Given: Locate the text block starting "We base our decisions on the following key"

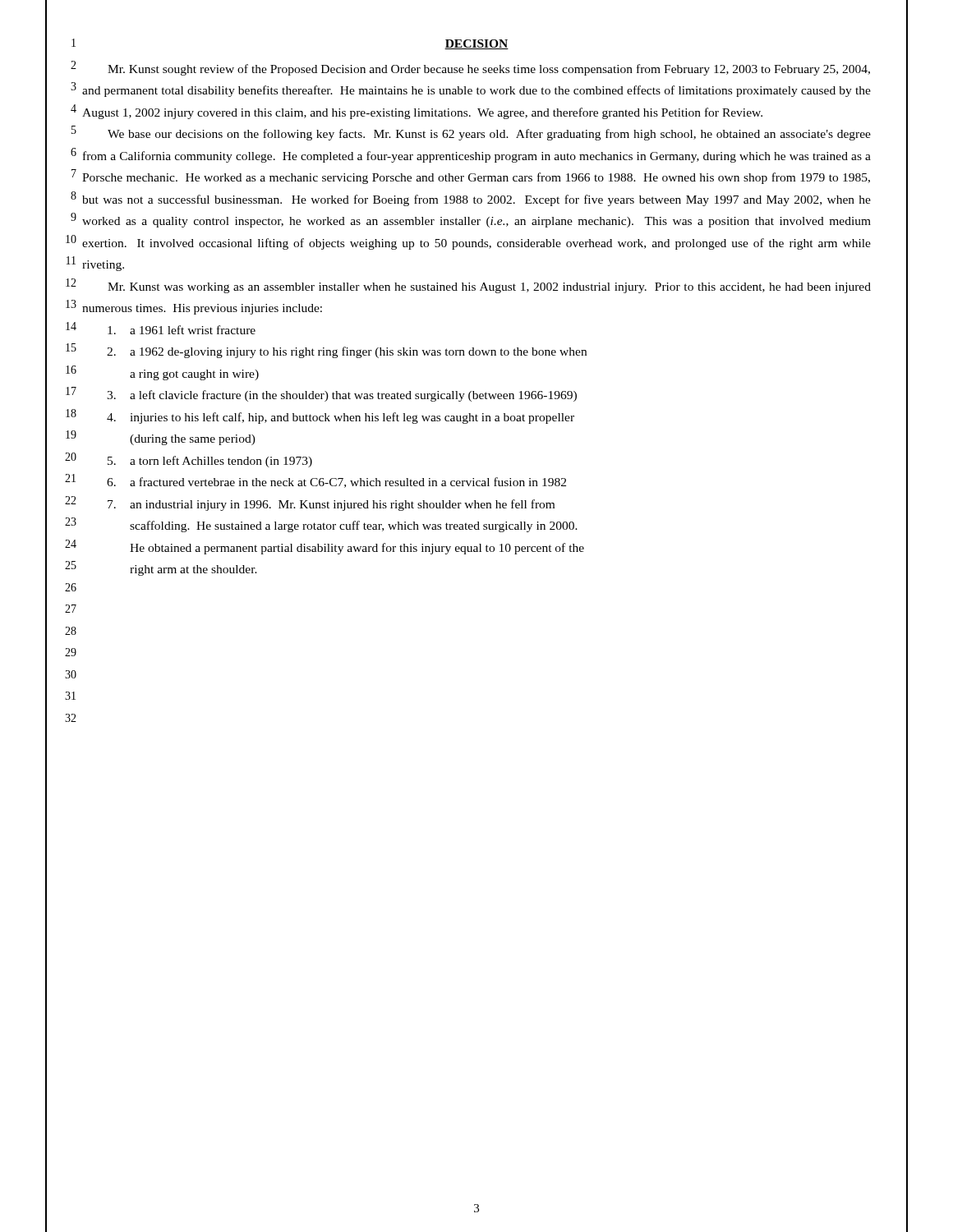Looking at the screenshot, I should point(476,199).
